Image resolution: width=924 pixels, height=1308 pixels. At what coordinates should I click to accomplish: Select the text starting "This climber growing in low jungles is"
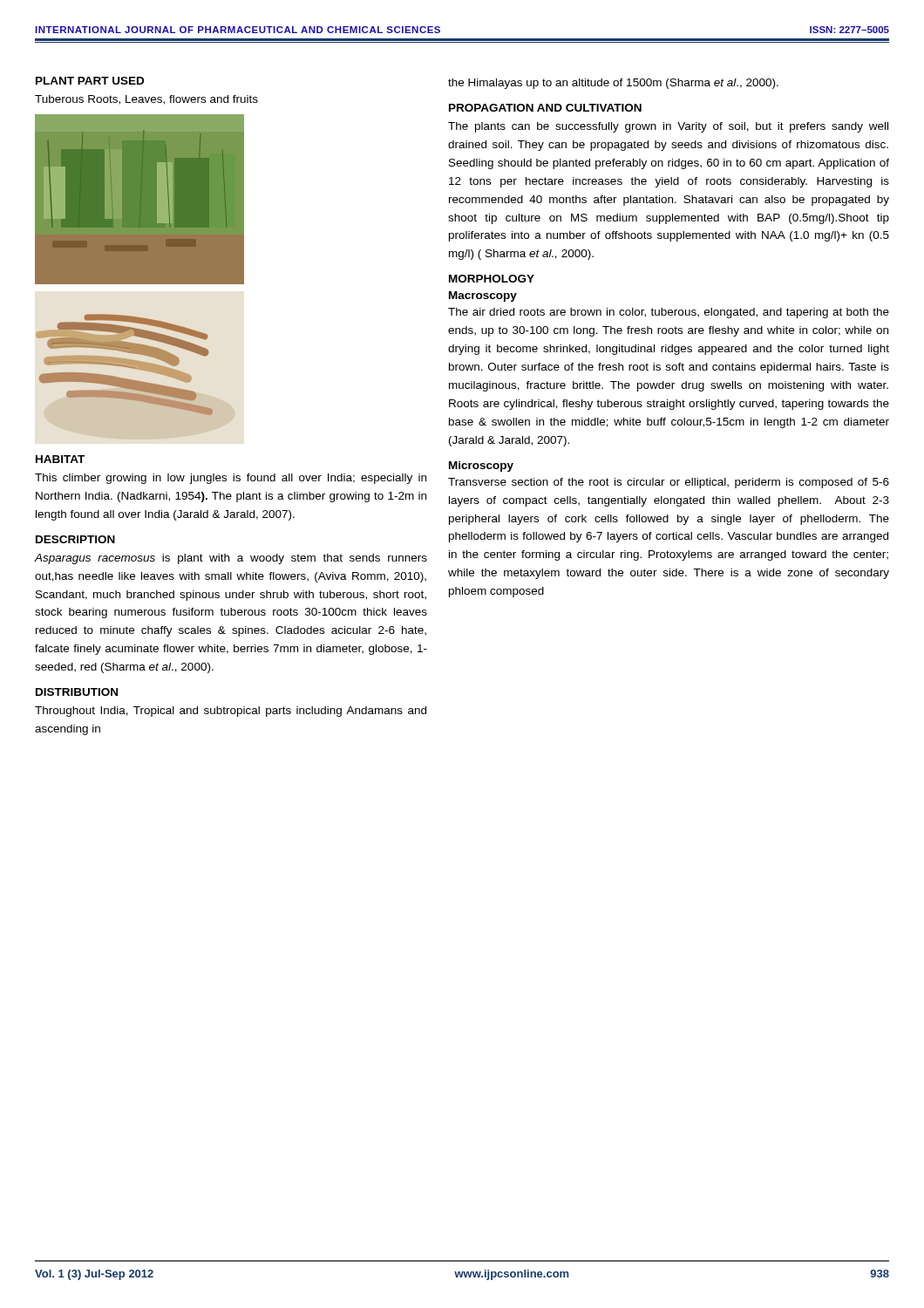click(x=231, y=496)
